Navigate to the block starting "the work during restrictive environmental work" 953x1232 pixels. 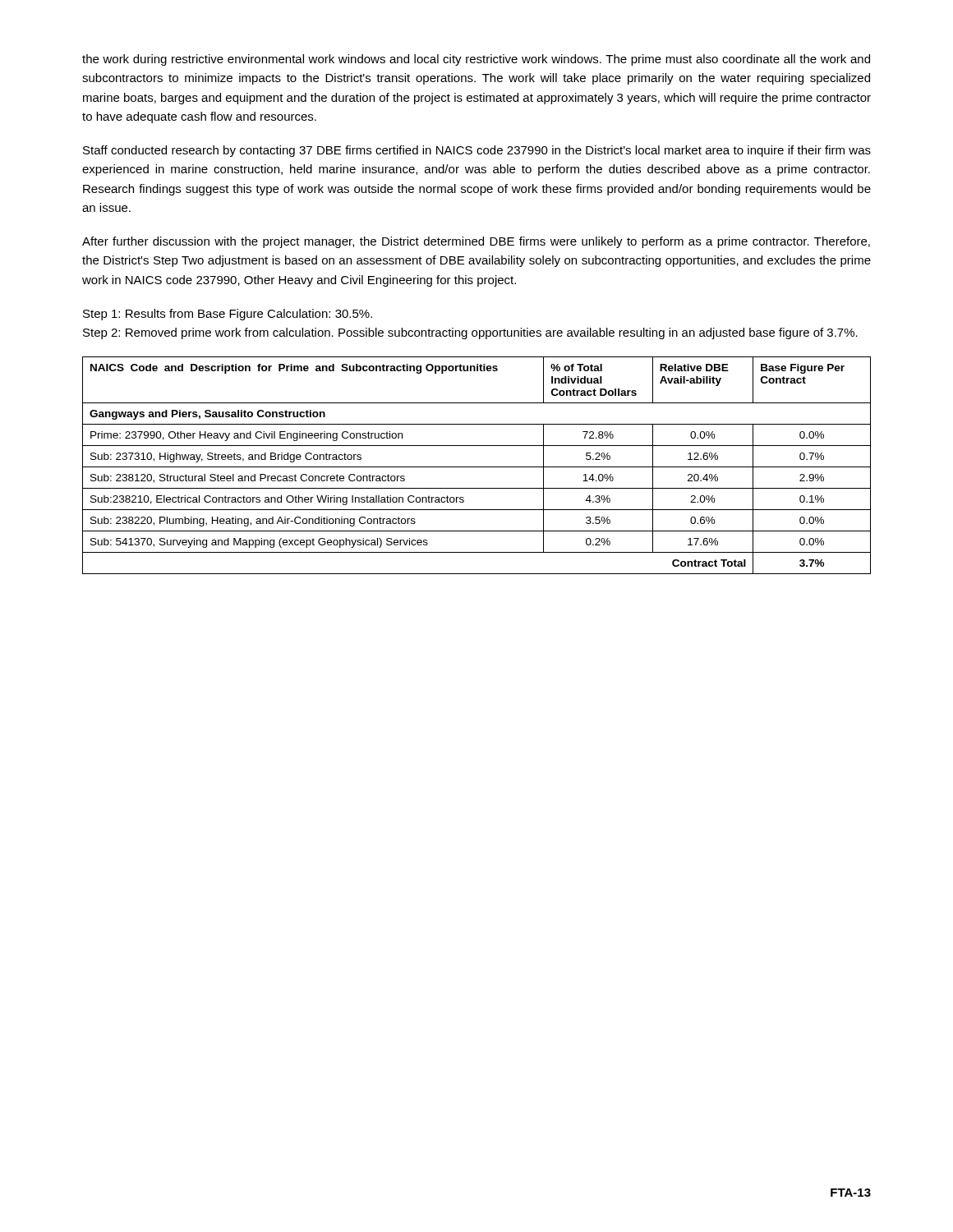476,87
